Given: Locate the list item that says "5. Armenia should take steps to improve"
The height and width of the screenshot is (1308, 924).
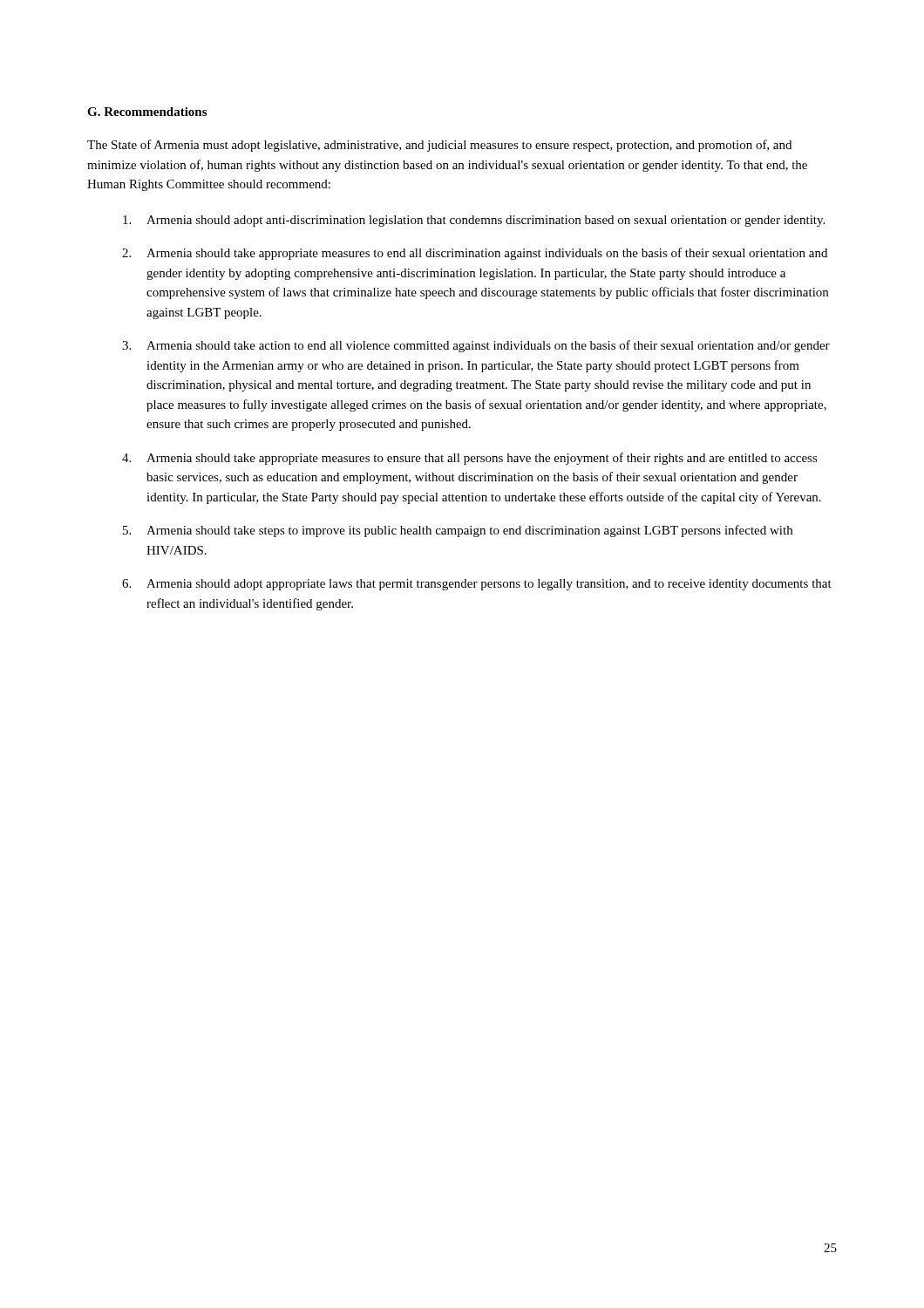Looking at the screenshot, I should coord(479,540).
